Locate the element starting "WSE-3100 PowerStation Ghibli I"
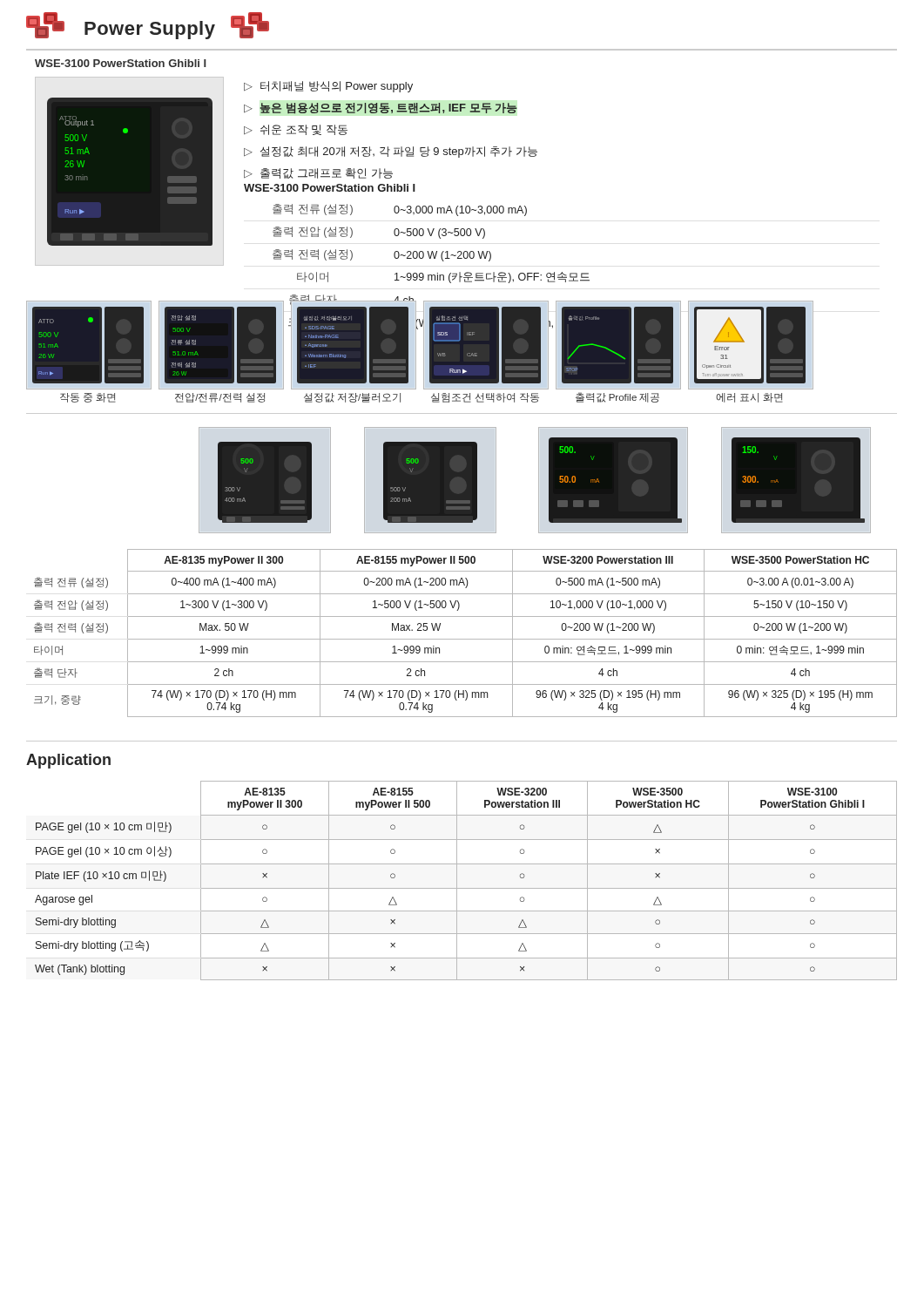Viewport: 924px width, 1307px height. point(121,63)
